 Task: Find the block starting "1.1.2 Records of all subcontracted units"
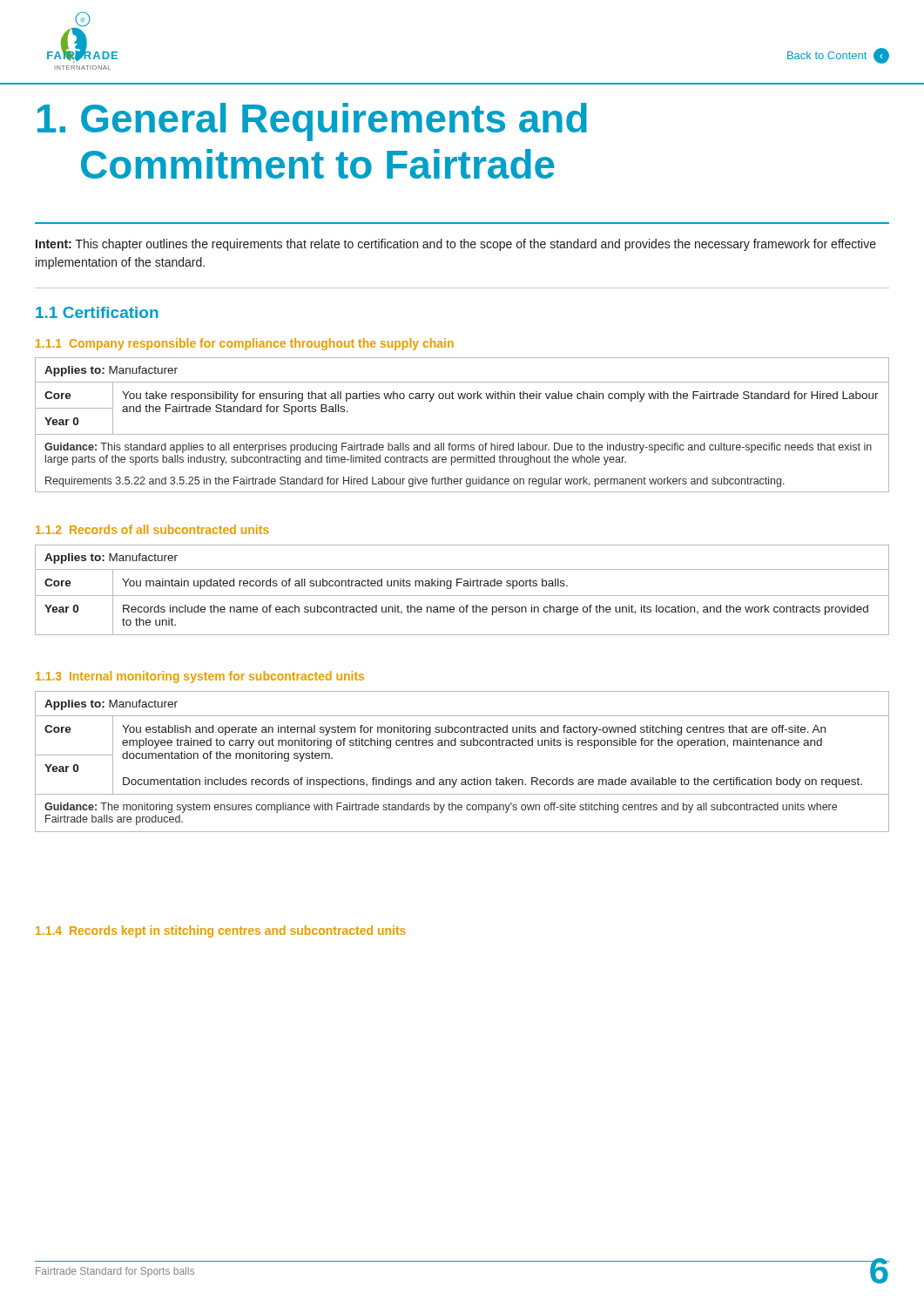coord(152,529)
